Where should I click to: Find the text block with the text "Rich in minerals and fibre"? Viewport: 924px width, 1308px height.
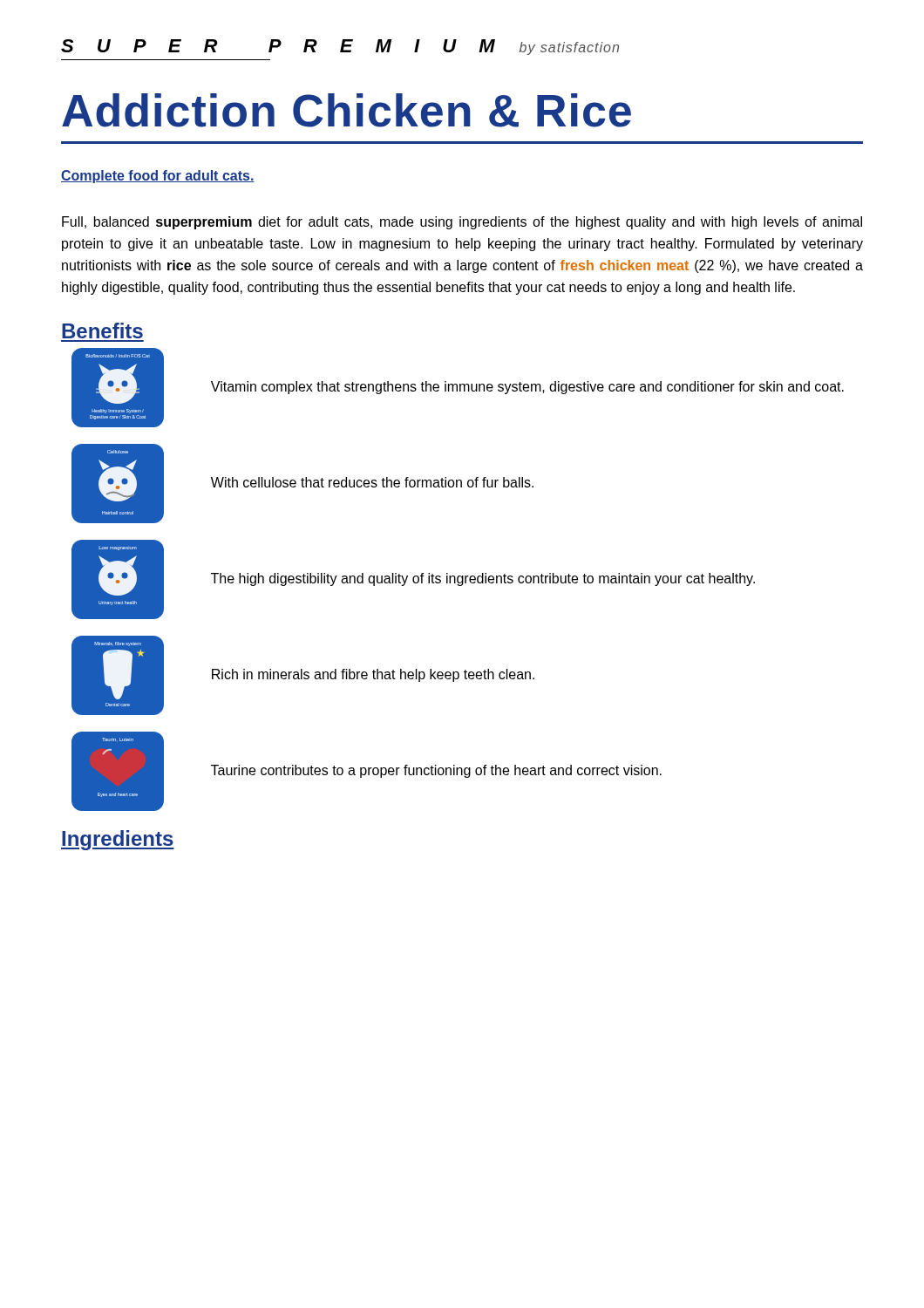365,675
